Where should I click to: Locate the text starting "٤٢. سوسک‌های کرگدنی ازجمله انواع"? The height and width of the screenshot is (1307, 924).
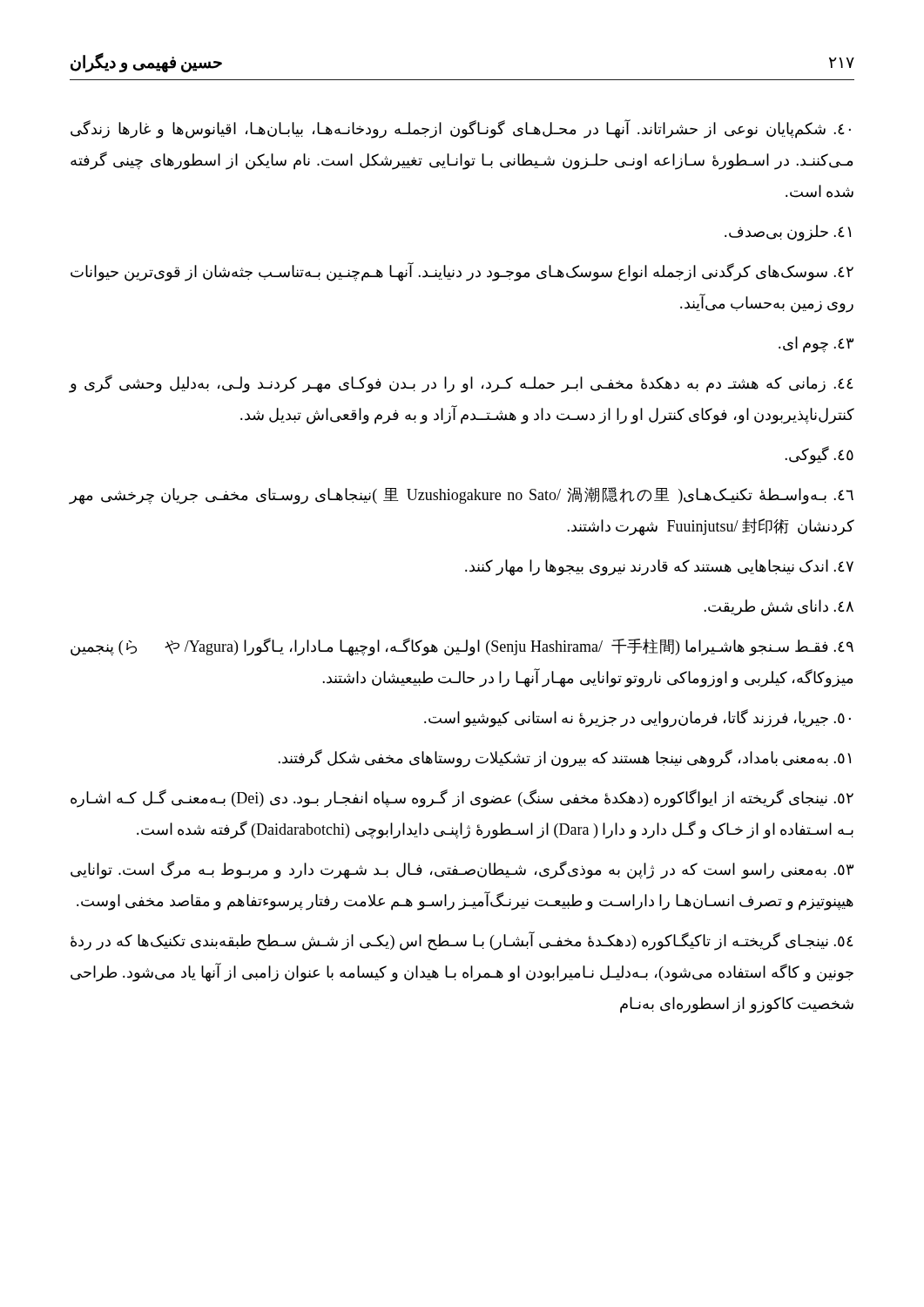pos(462,288)
